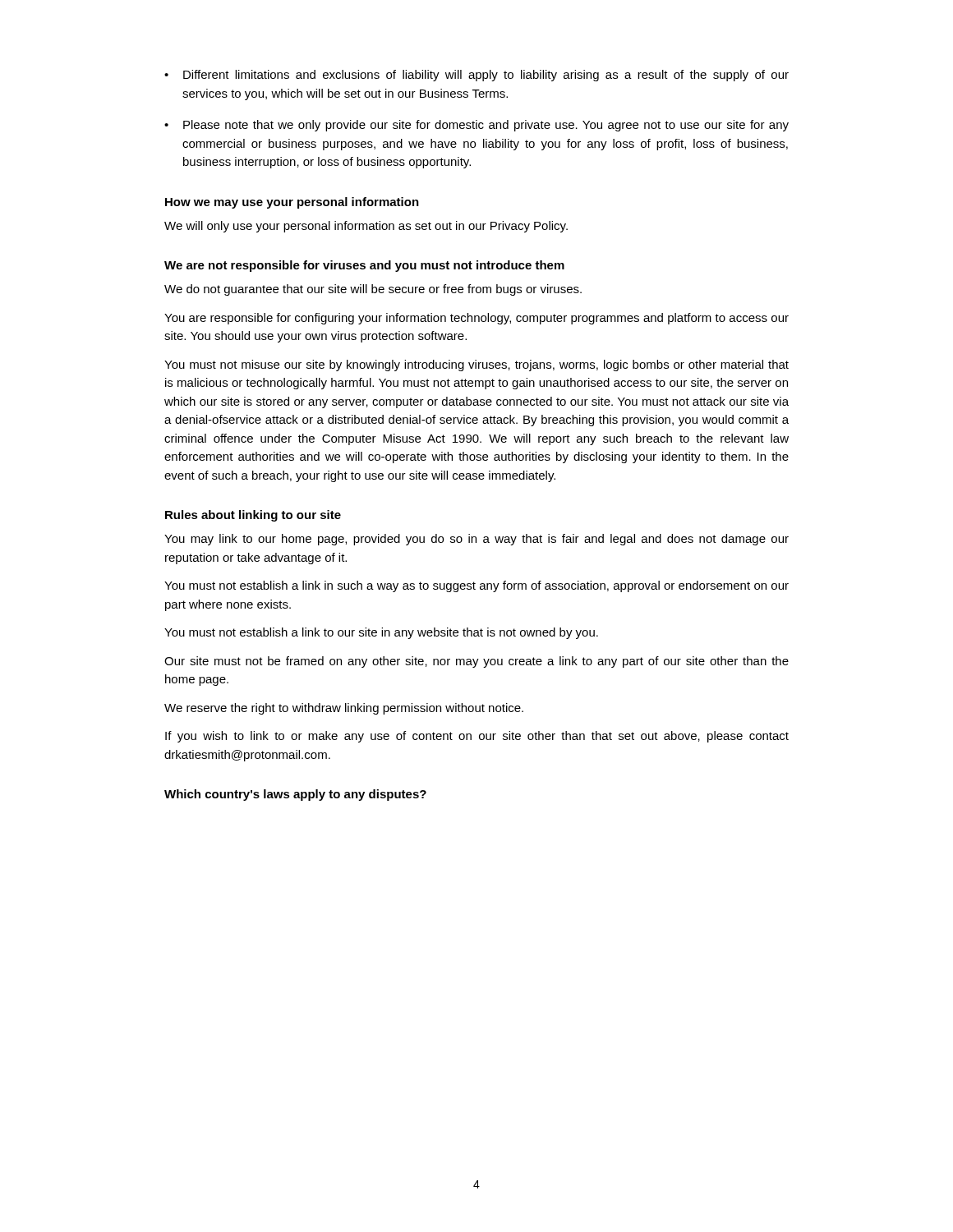Navigate to the text starting "We are not responsible"
The height and width of the screenshot is (1232, 953).
(x=364, y=265)
